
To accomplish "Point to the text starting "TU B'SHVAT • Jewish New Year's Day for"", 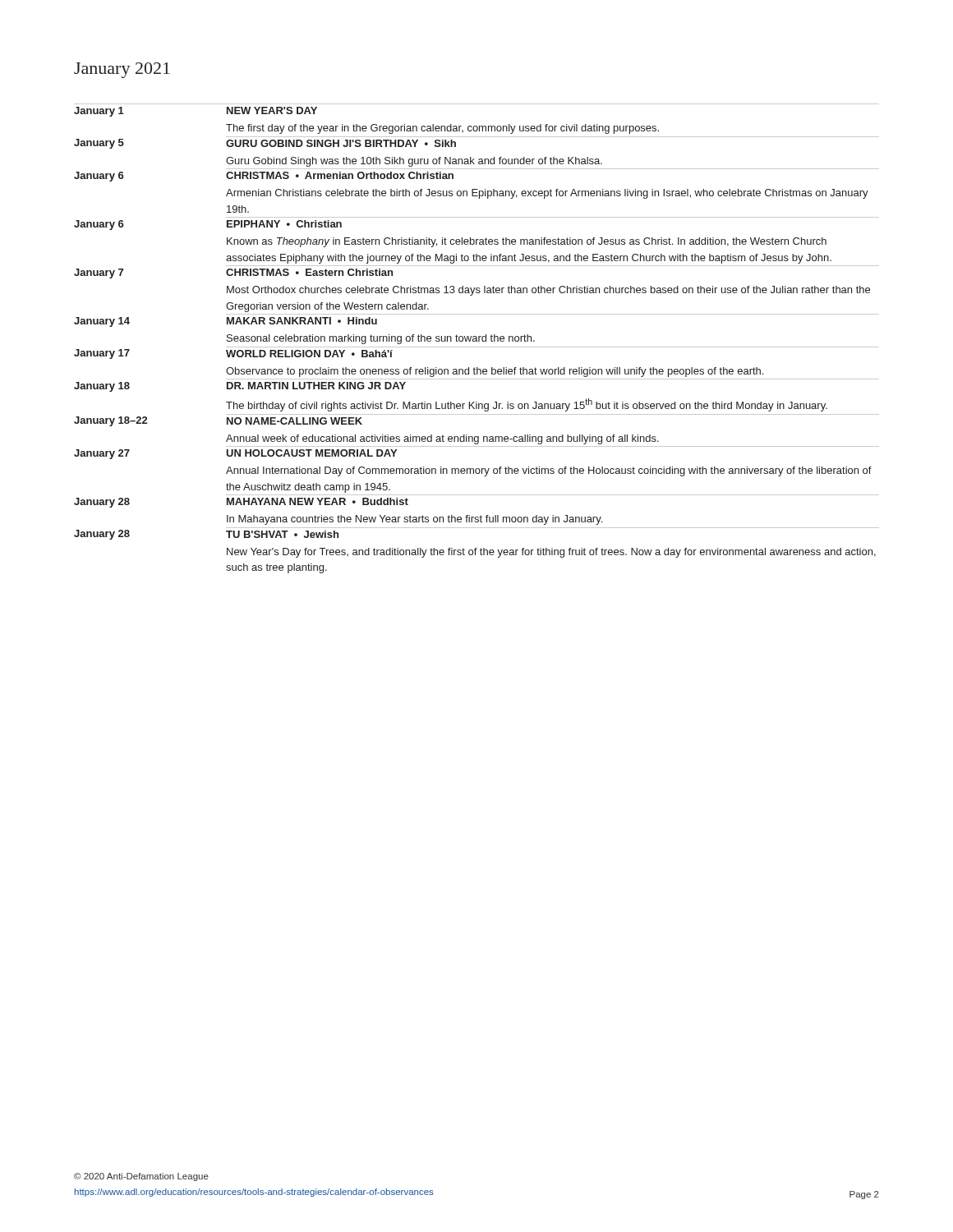I will [553, 552].
